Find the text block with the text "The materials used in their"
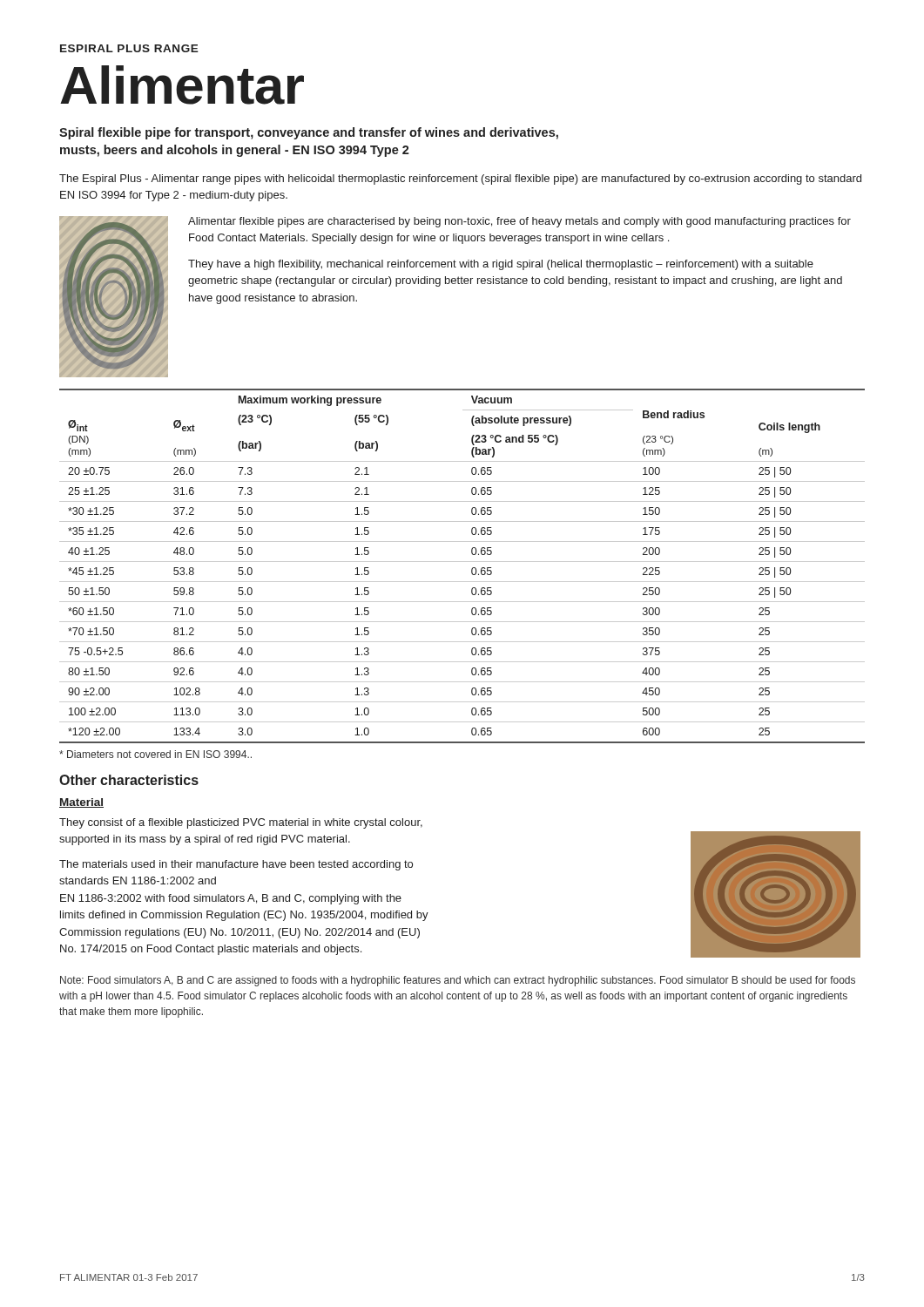 (x=244, y=906)
